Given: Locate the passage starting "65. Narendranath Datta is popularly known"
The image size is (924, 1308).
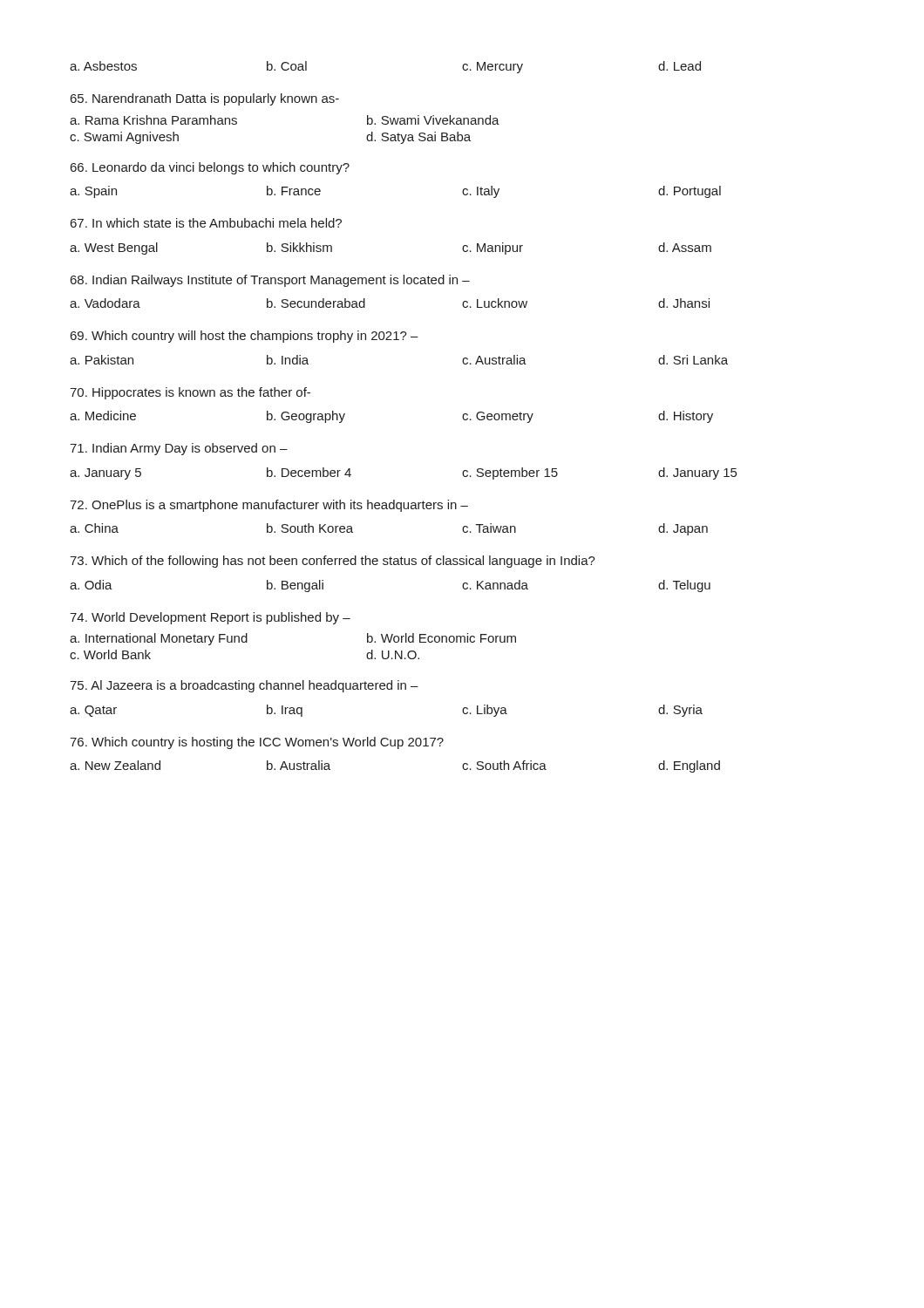Looking at the screenshot, I should tap(205, 98).
